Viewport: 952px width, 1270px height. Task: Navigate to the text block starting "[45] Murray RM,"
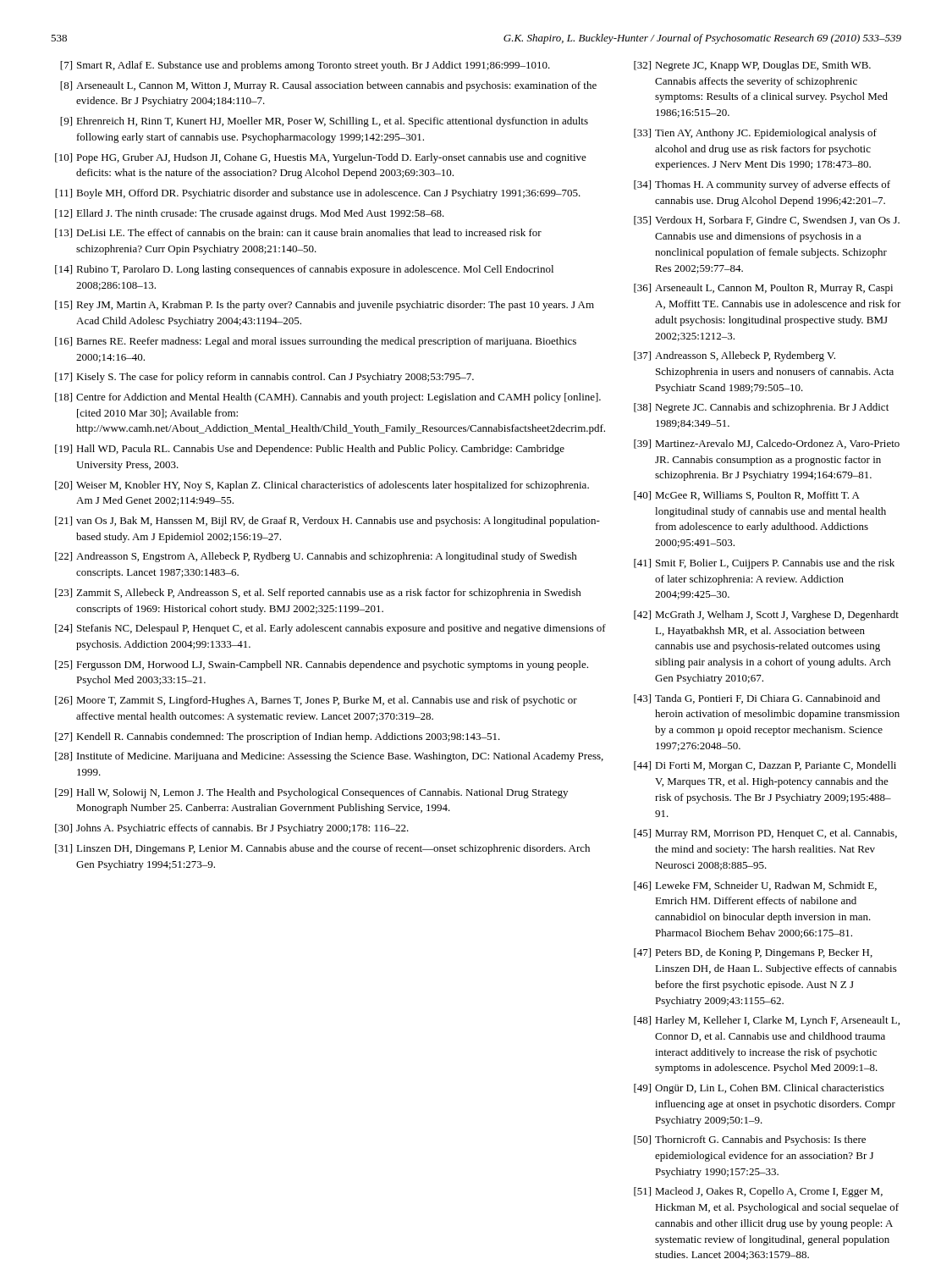tap(765, 850)
